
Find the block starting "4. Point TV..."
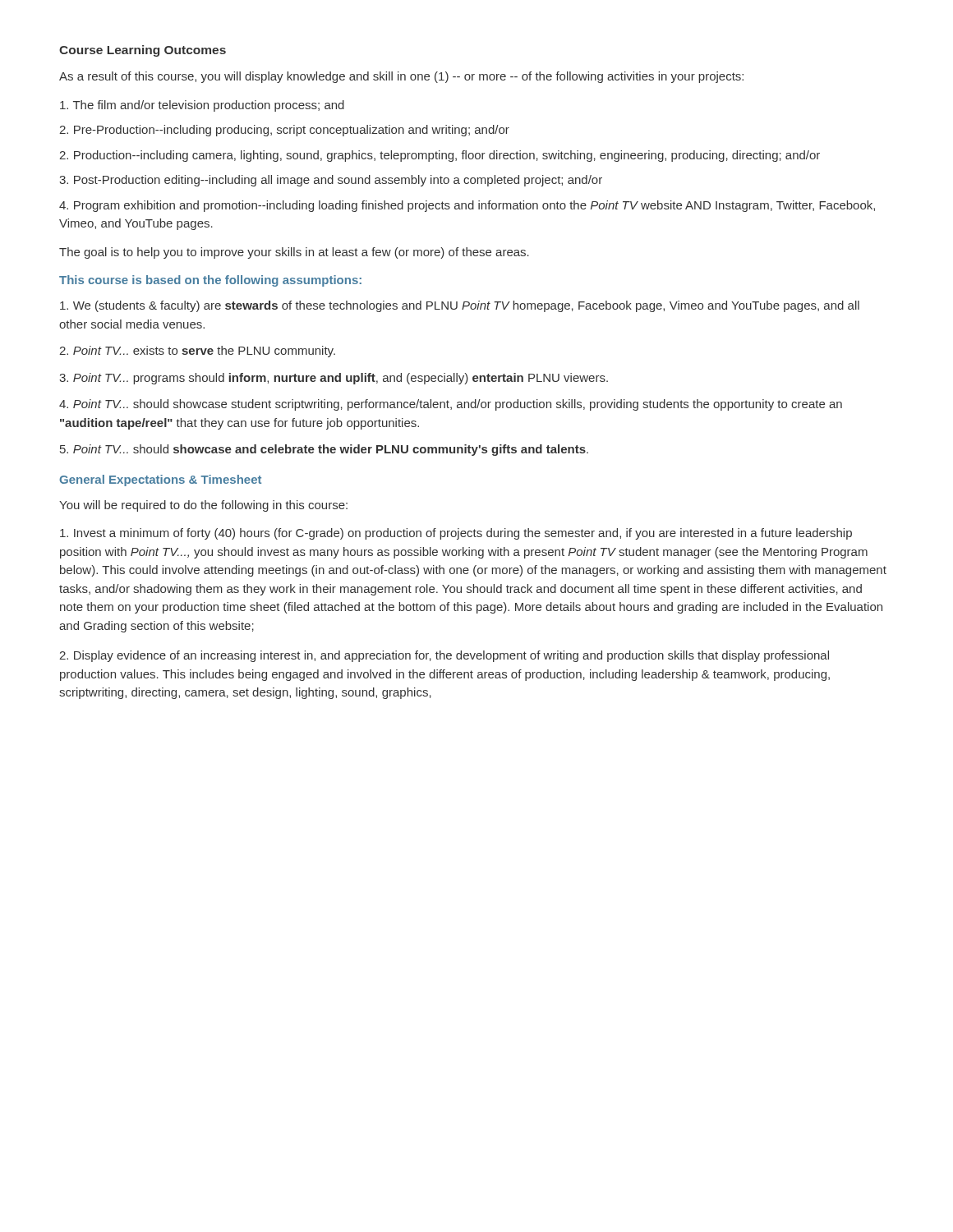click(x=451, y=413)
